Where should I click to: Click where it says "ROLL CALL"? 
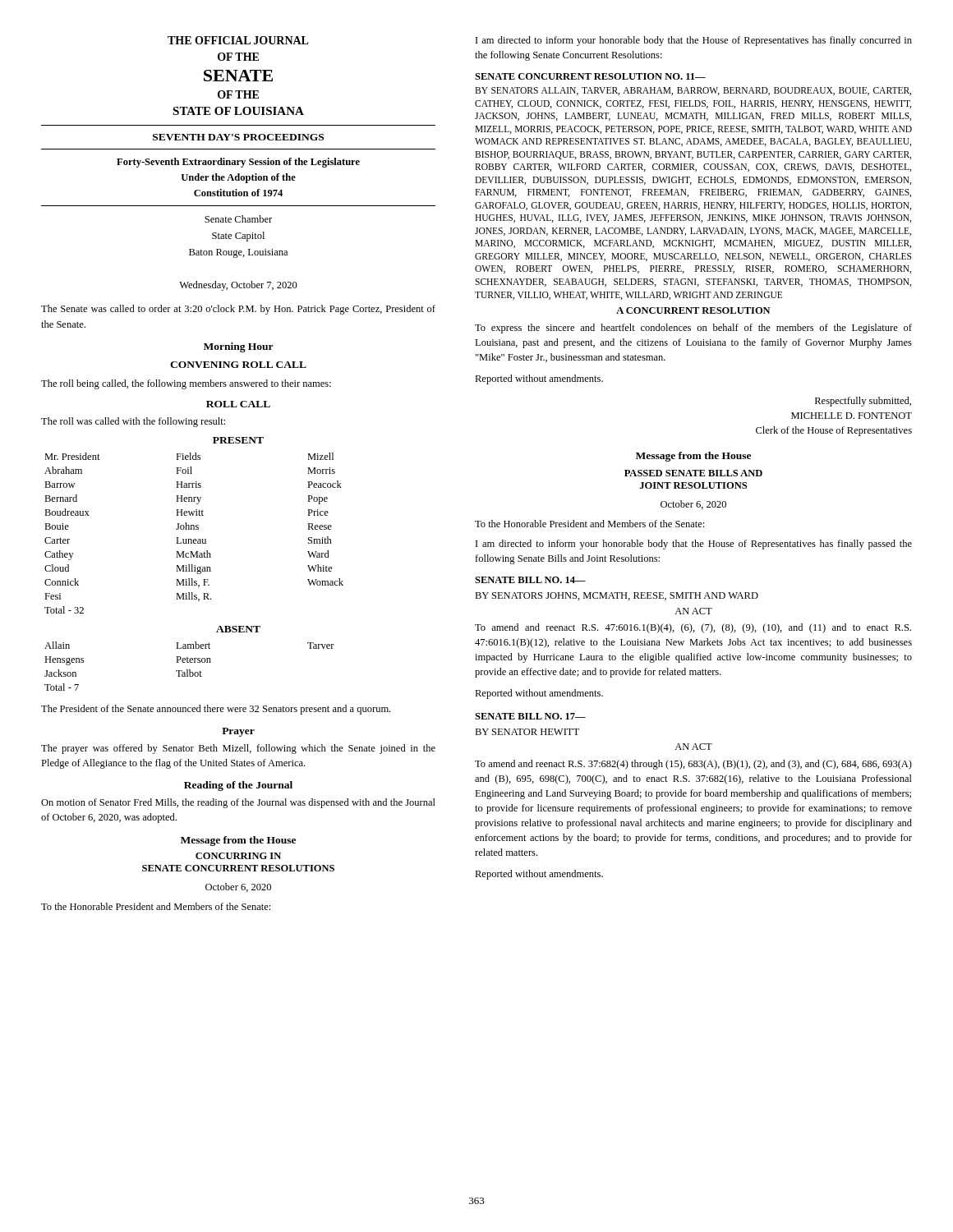[238, 403]
